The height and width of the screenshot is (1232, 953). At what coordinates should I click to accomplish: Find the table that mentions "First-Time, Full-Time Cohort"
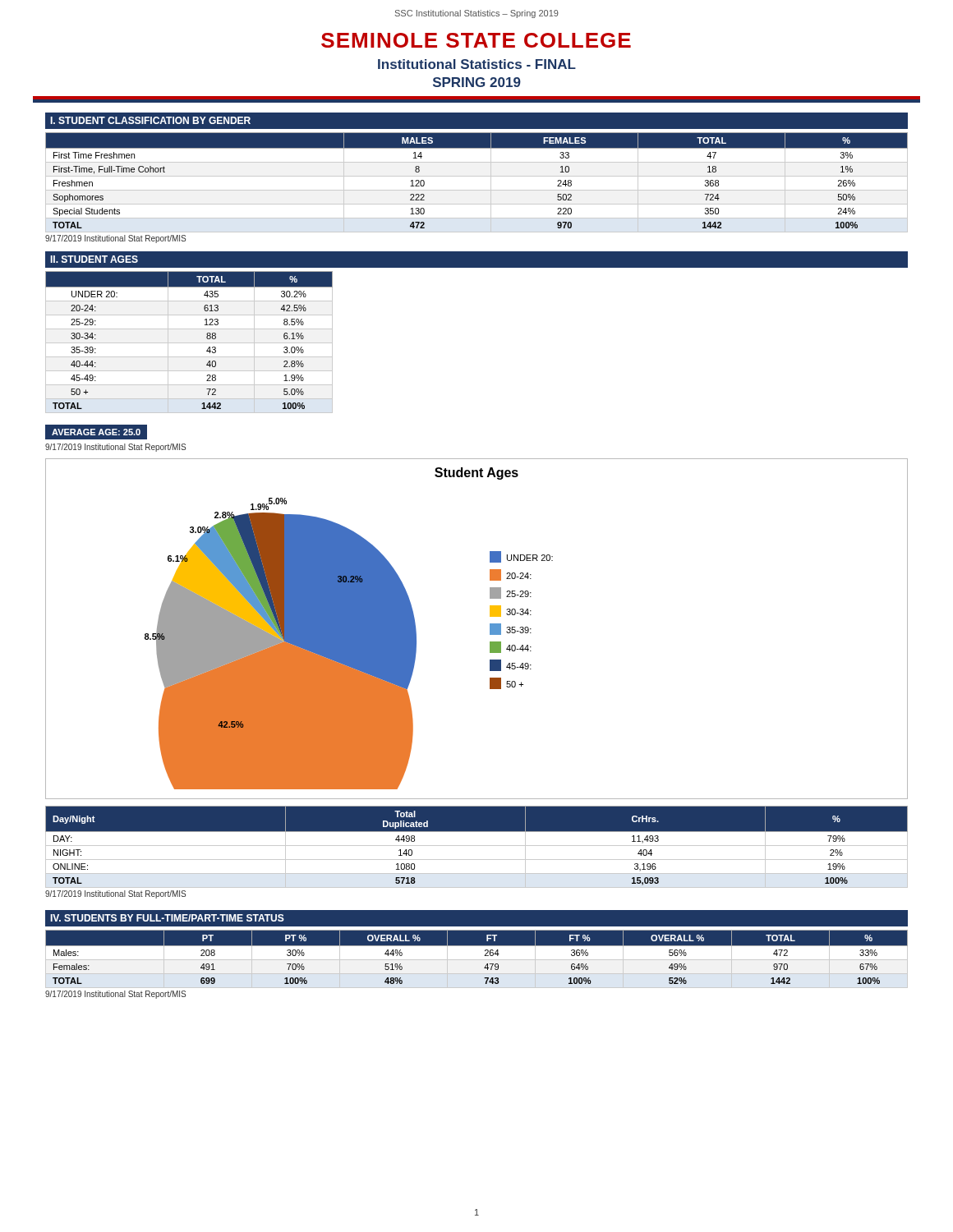click(476, 182)
